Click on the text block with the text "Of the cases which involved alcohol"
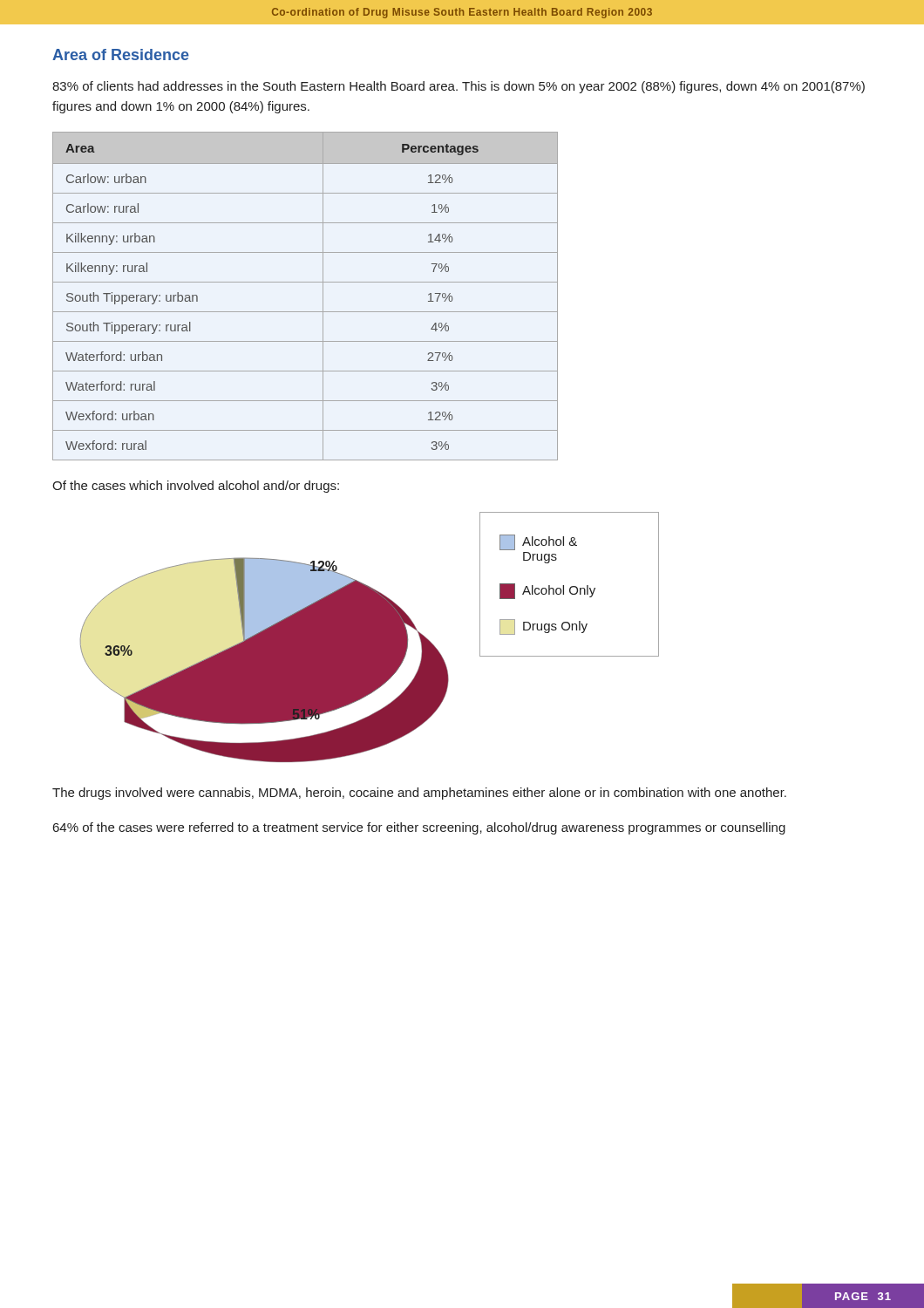Screen dimensions: 1308x924 click(x=196, y=485)
